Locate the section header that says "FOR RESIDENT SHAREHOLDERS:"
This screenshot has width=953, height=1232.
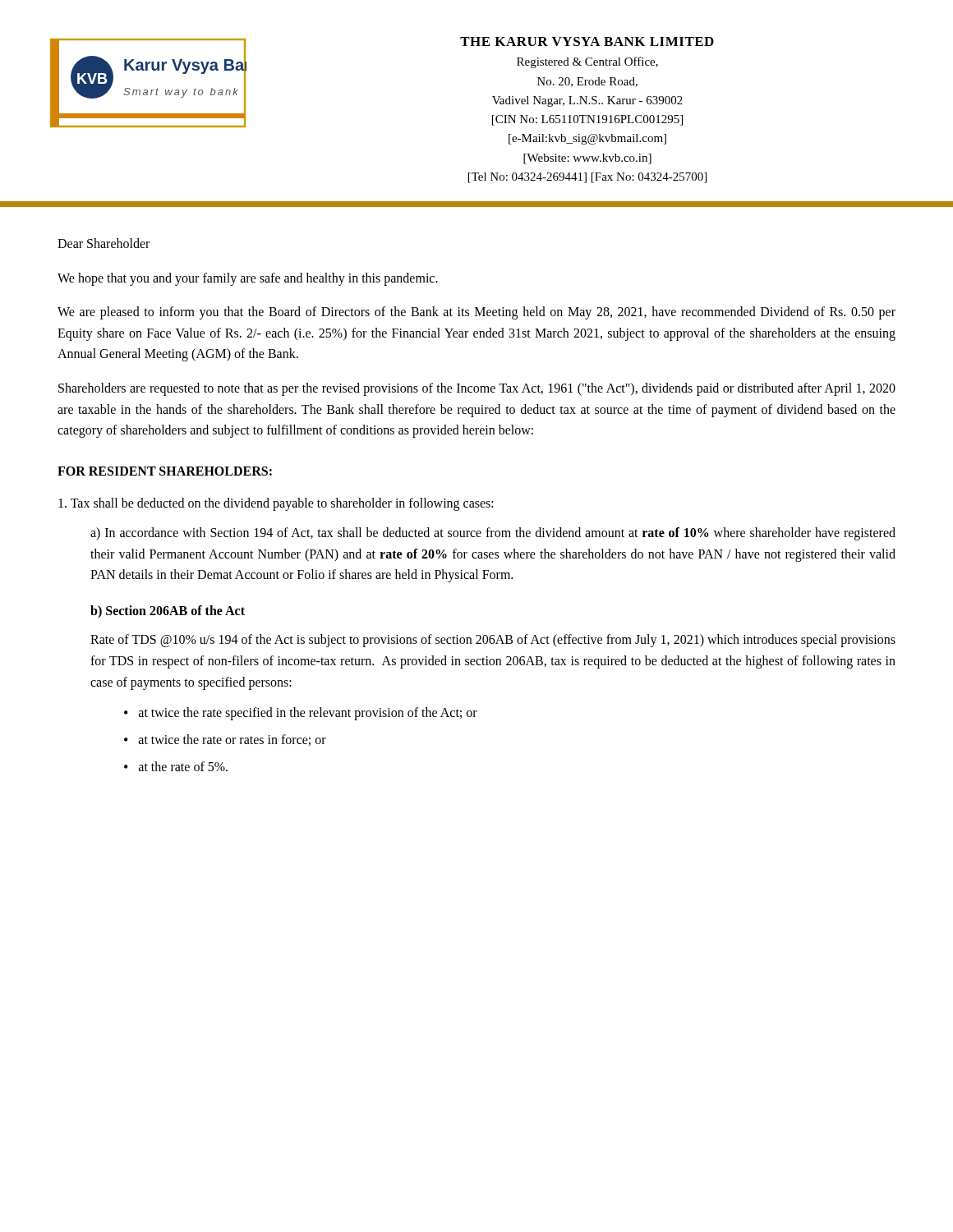pyautogui.click(x=165, y=471)
